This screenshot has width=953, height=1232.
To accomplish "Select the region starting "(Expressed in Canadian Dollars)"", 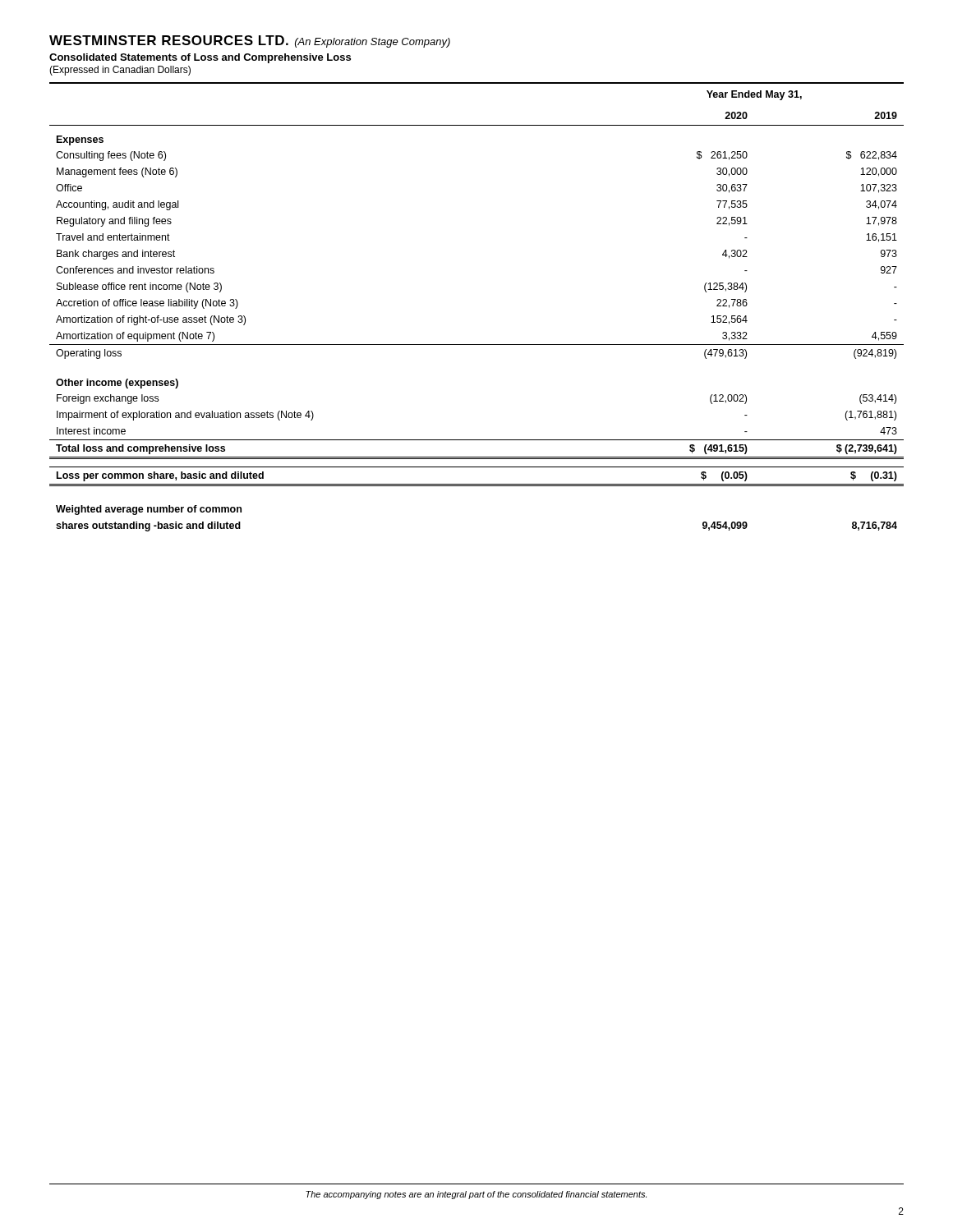I will (x=120, y=71).
